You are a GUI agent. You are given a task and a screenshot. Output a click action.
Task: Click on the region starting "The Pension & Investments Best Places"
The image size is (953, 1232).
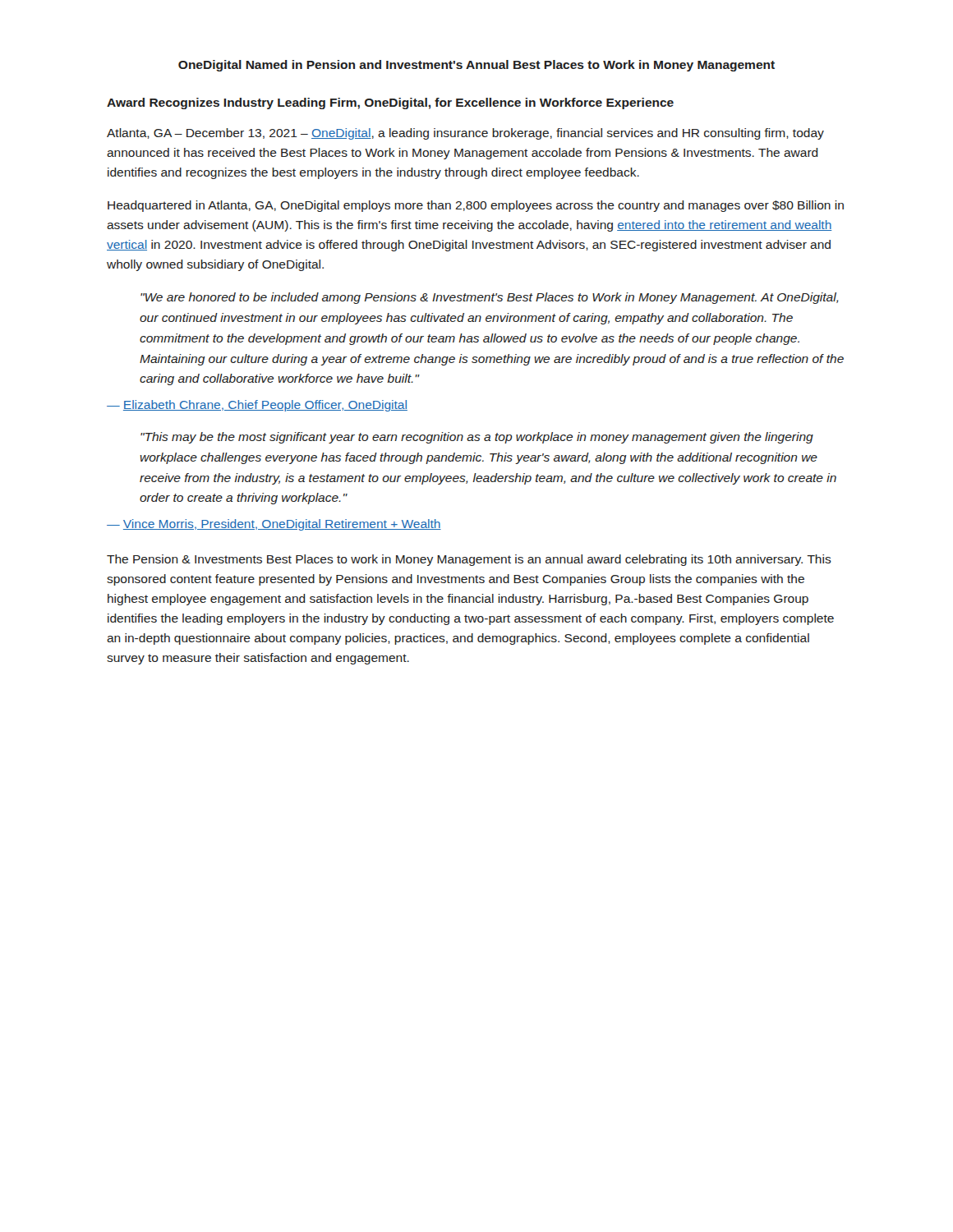pyautogui.click(x=476, y=609)
